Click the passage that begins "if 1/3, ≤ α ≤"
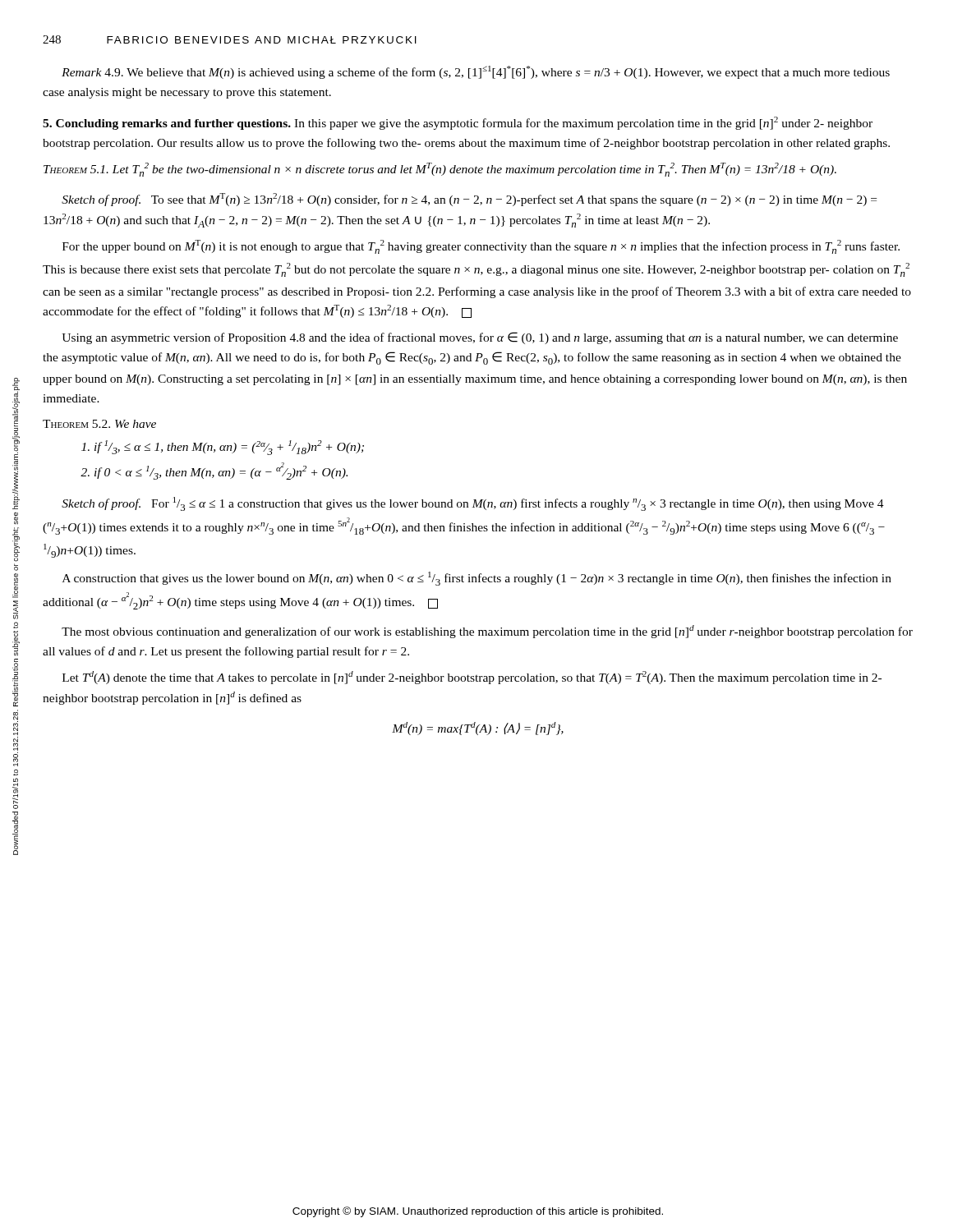The height and width of the screenshot is (1232, 953). 223,448
